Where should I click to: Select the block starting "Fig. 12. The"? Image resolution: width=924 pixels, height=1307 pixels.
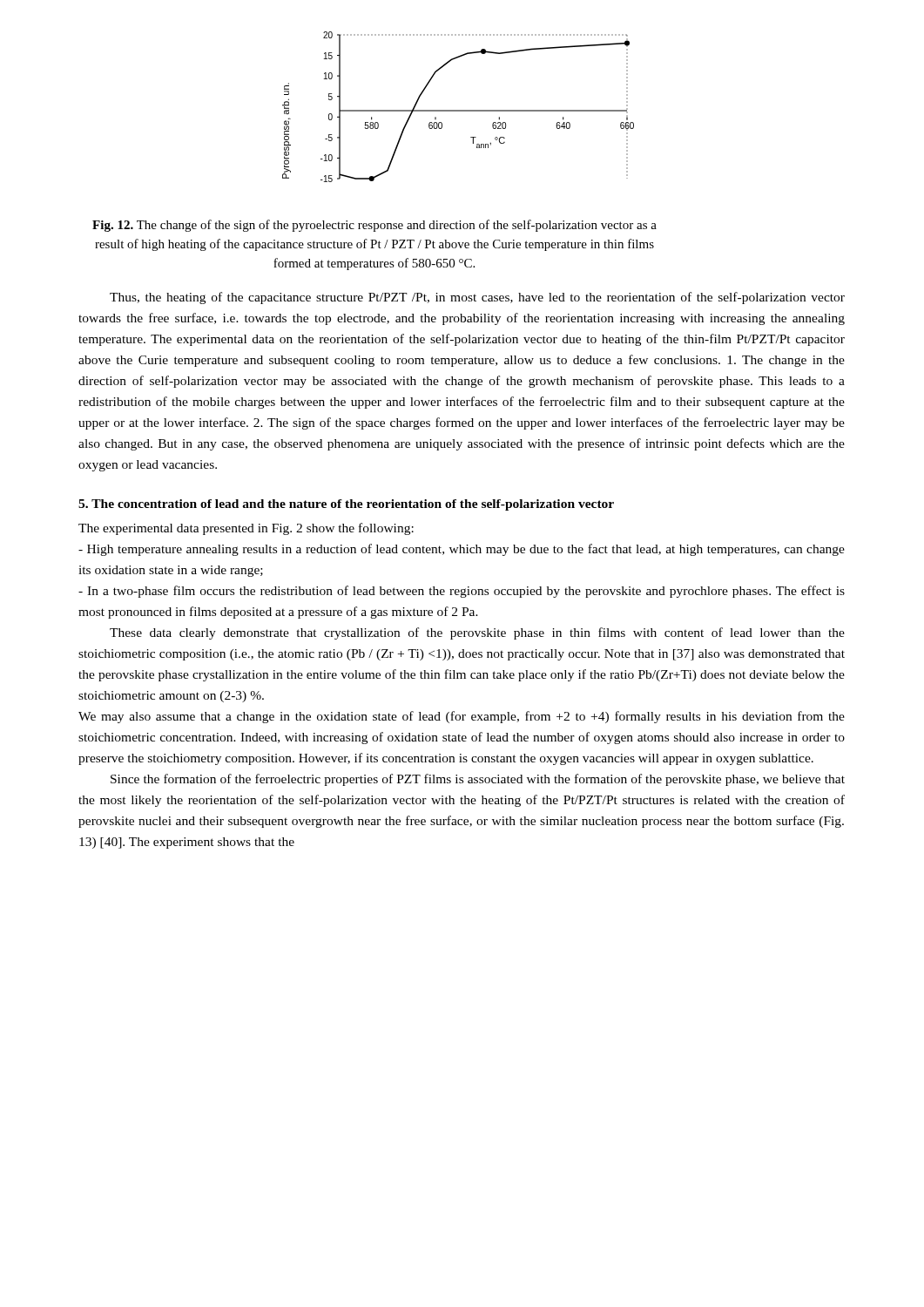374,244
